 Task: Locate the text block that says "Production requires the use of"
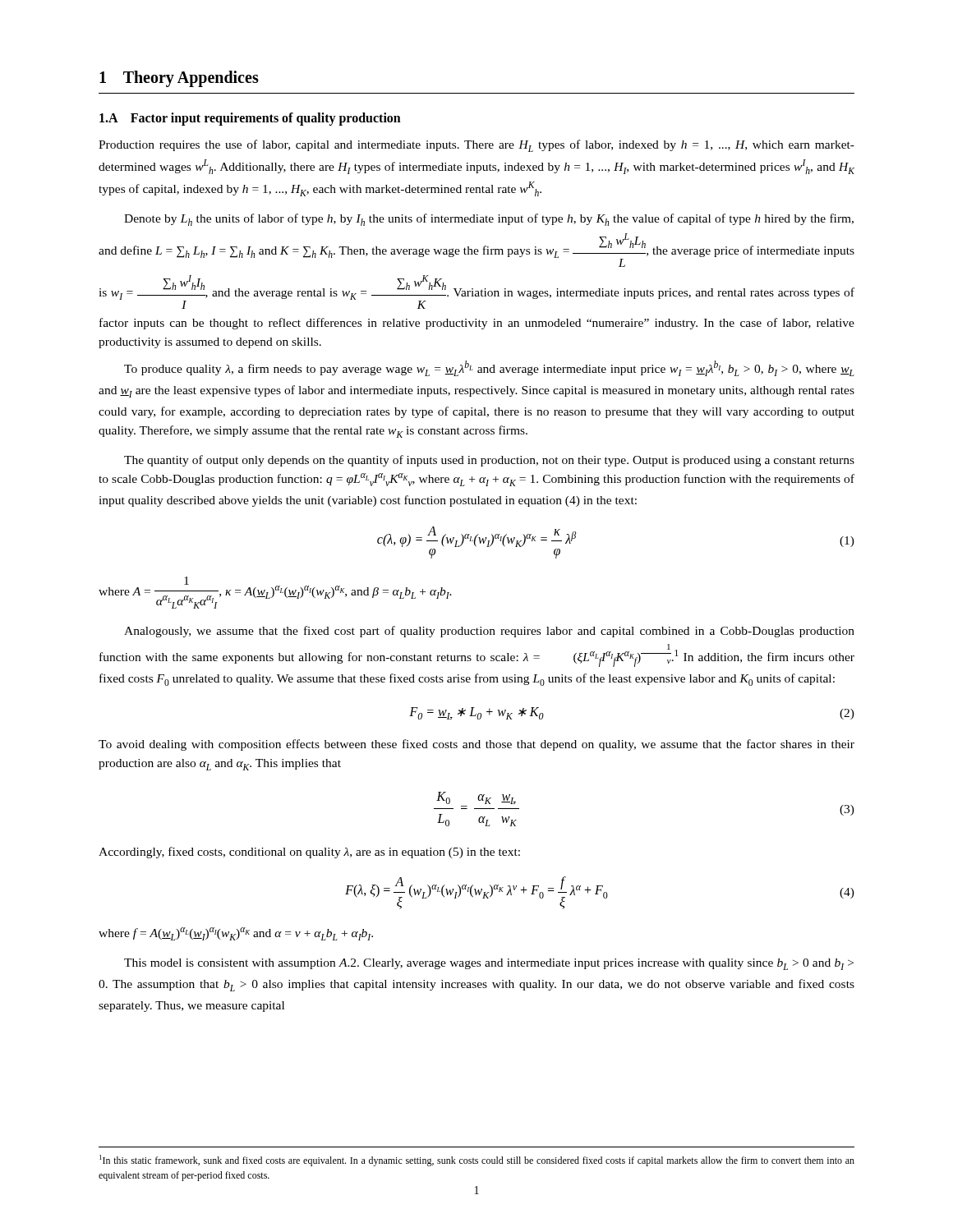pos(476,169)
